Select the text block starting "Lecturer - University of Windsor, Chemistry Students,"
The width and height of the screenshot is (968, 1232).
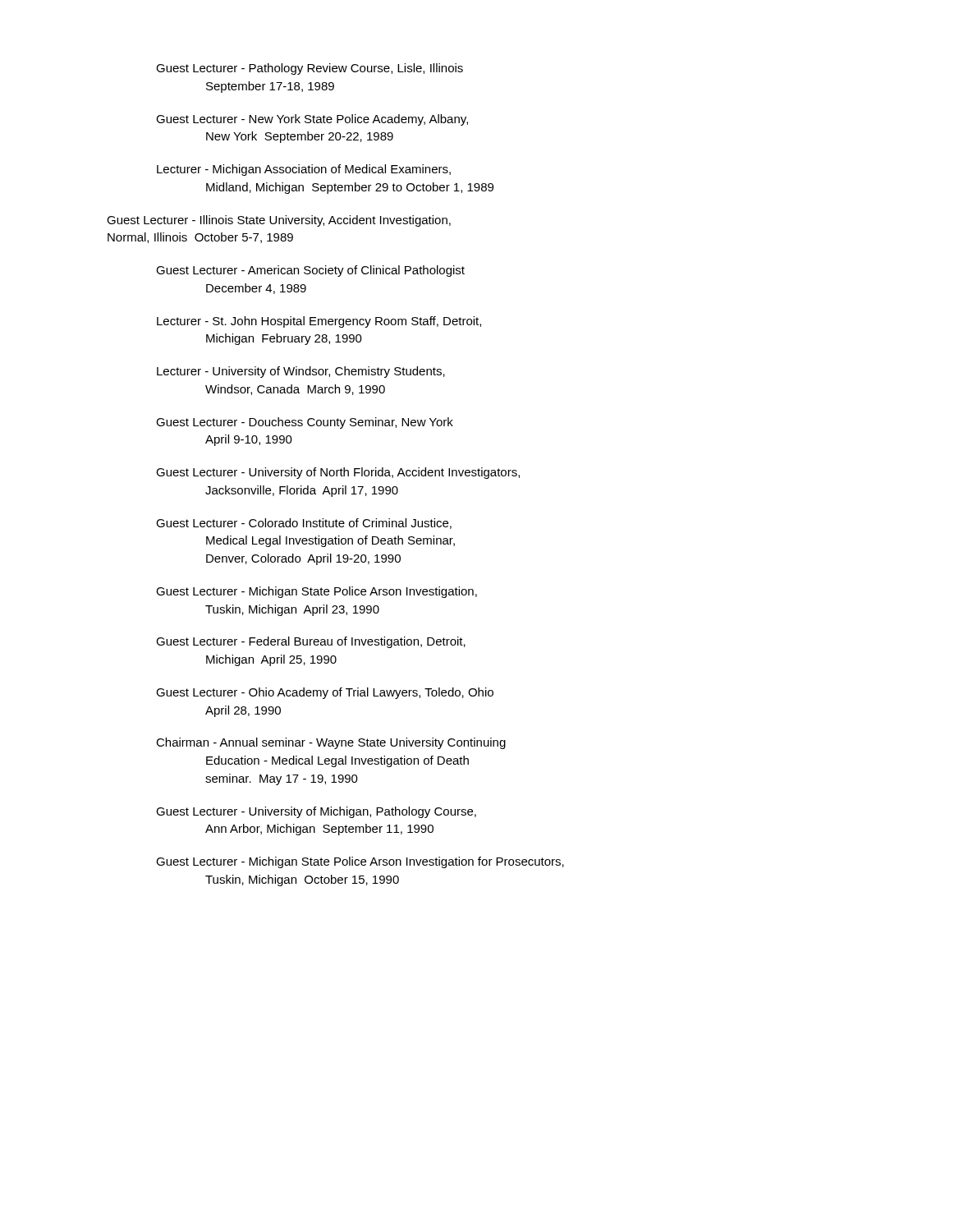[301, 380]
